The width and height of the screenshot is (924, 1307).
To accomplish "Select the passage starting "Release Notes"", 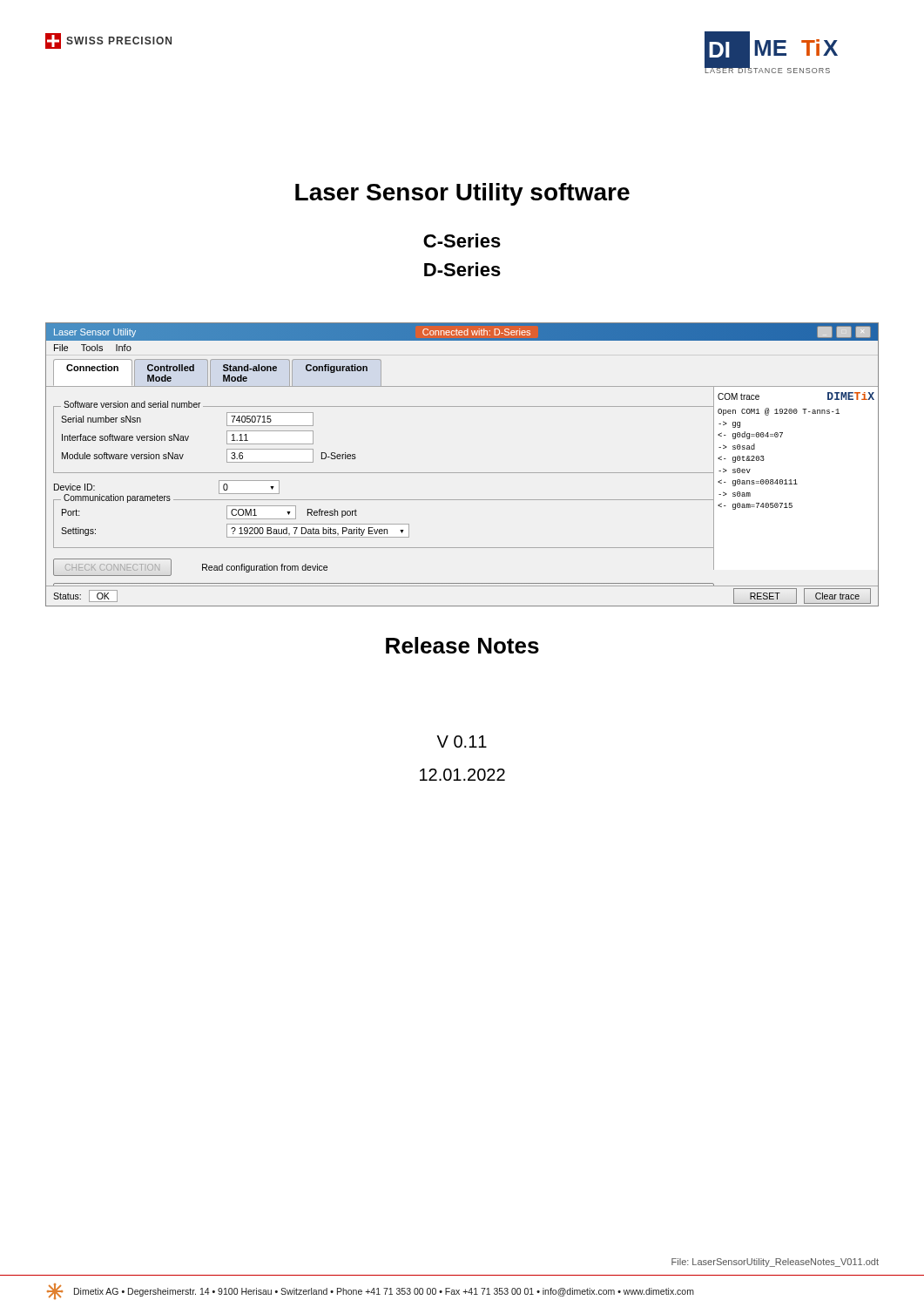I will 462,646.
